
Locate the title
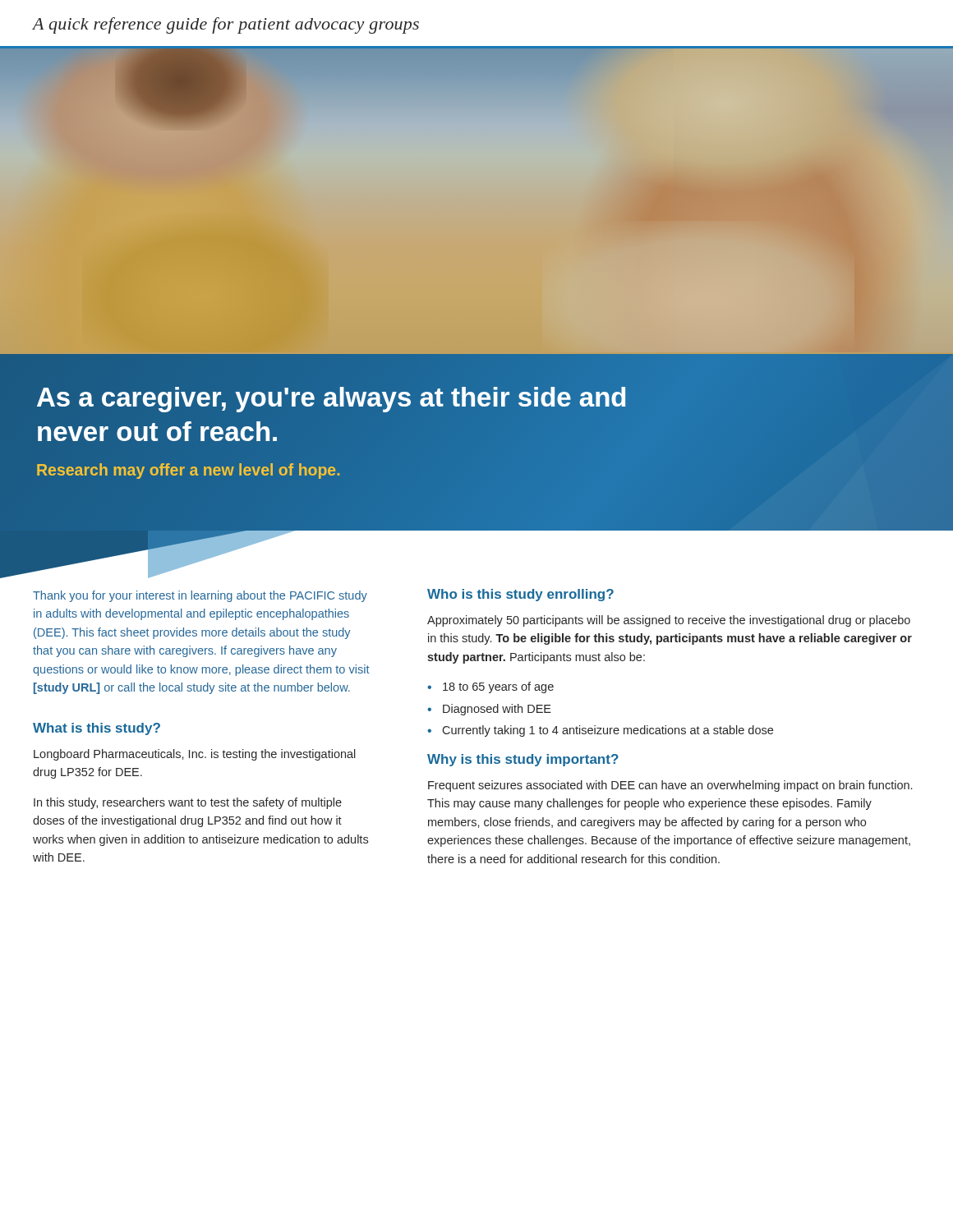[x=332, y=414]
